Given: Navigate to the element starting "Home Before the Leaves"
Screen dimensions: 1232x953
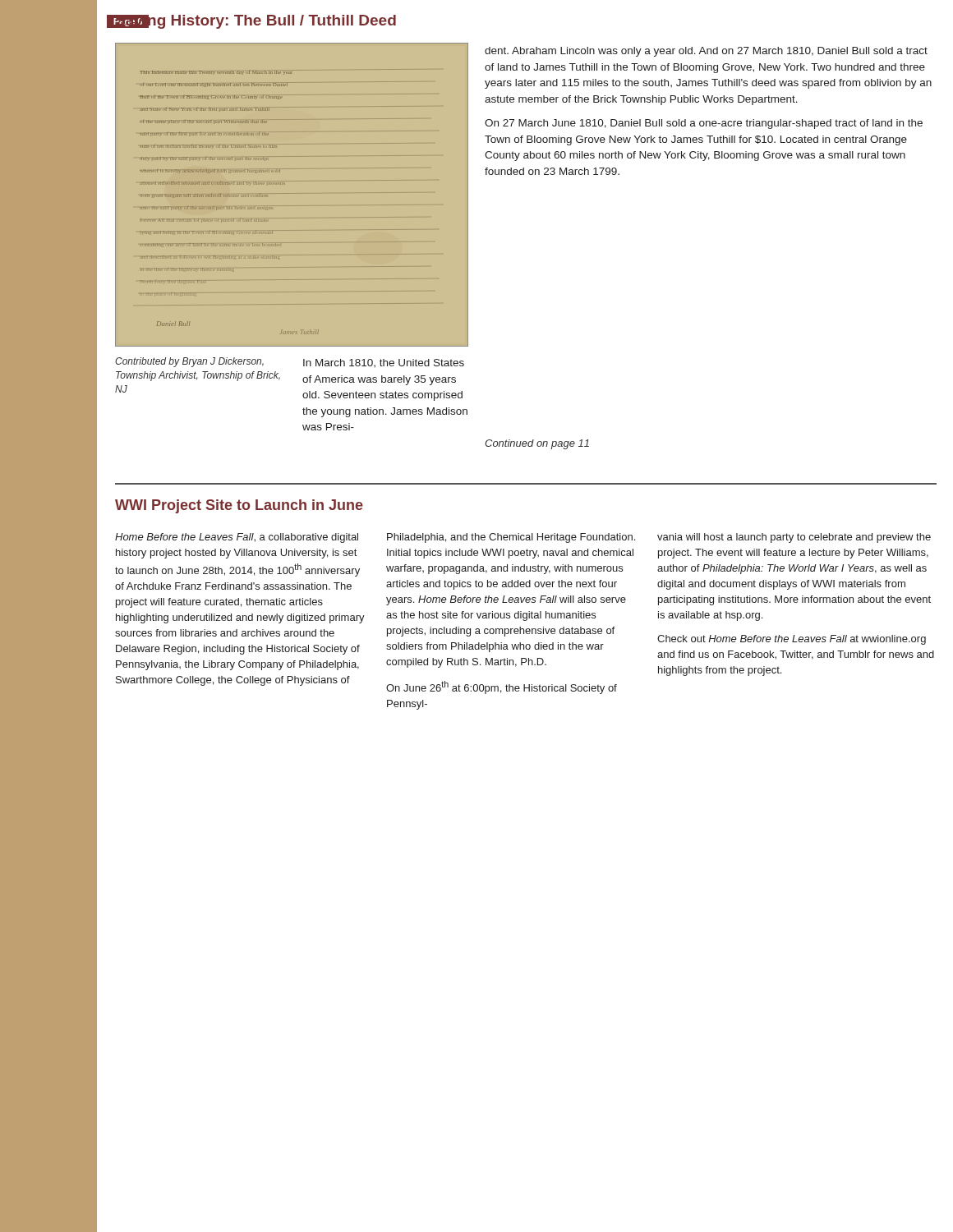Looking at the screenshot, I should (x=242, y=609).
